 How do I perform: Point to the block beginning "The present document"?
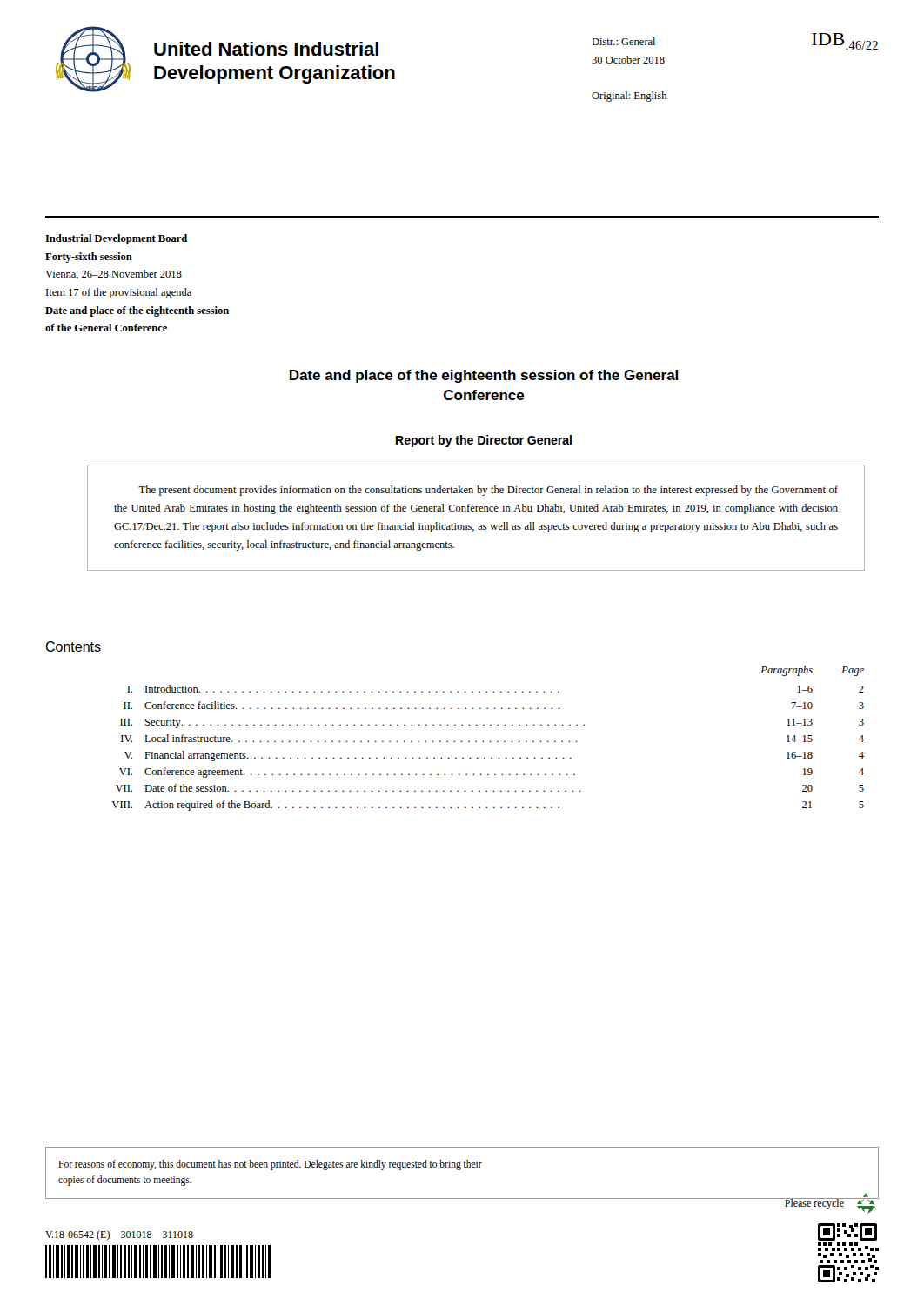pos(476,517)
